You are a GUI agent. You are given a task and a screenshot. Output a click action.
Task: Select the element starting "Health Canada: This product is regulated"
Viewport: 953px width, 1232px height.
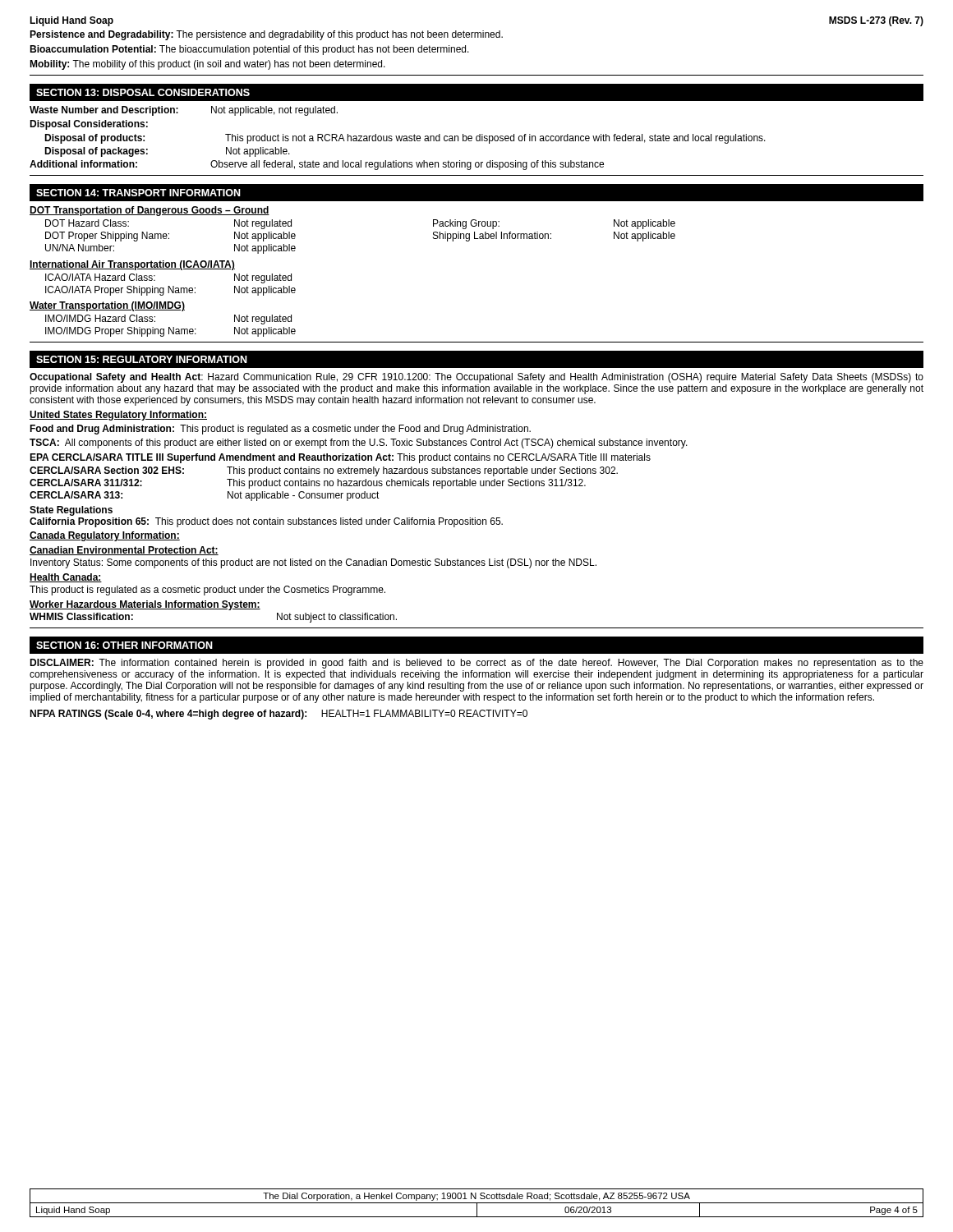click(66, 578)
